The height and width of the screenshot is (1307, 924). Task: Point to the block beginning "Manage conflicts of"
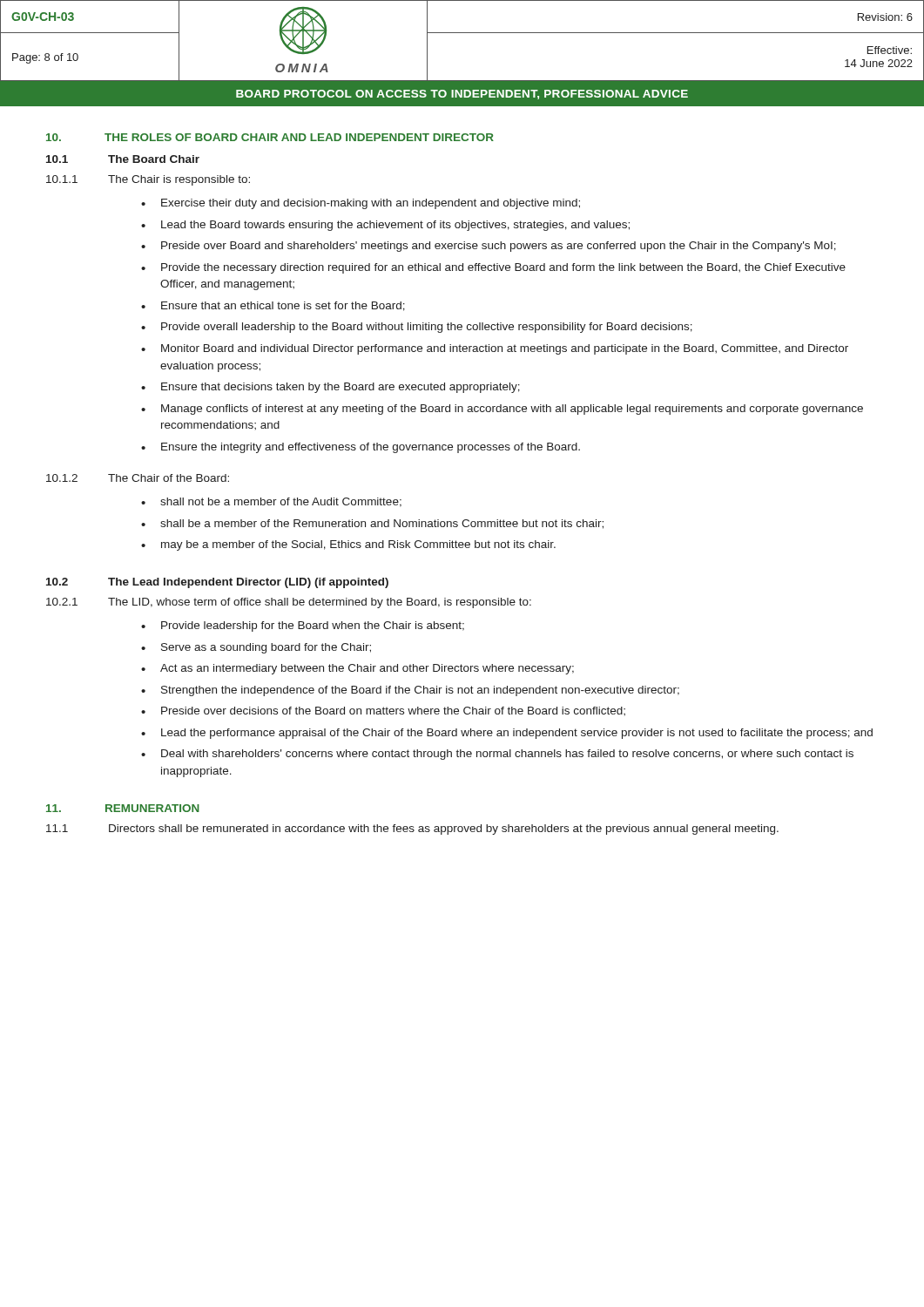click(510, 417)
